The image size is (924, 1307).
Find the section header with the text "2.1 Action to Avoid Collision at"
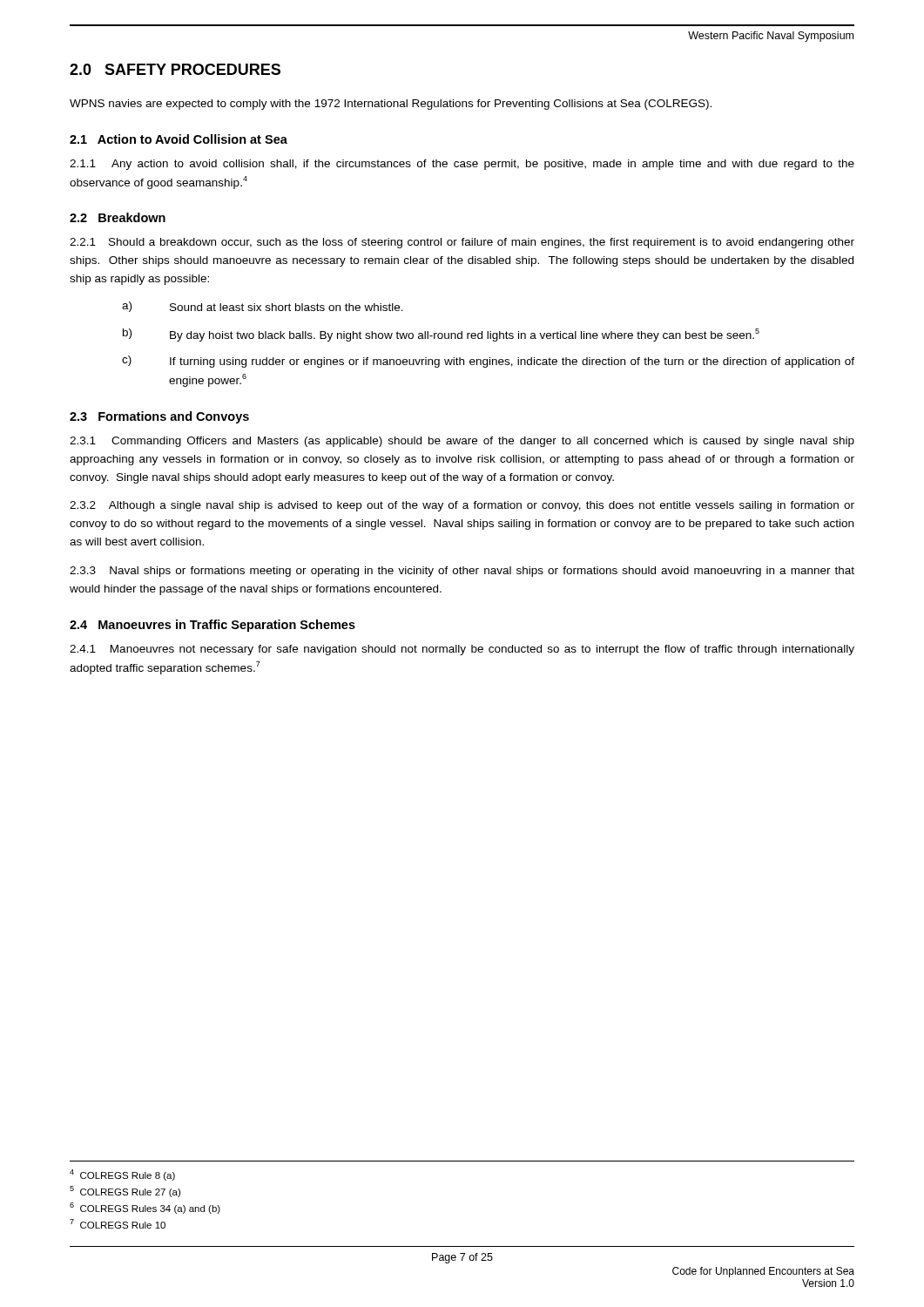point(179,139)
